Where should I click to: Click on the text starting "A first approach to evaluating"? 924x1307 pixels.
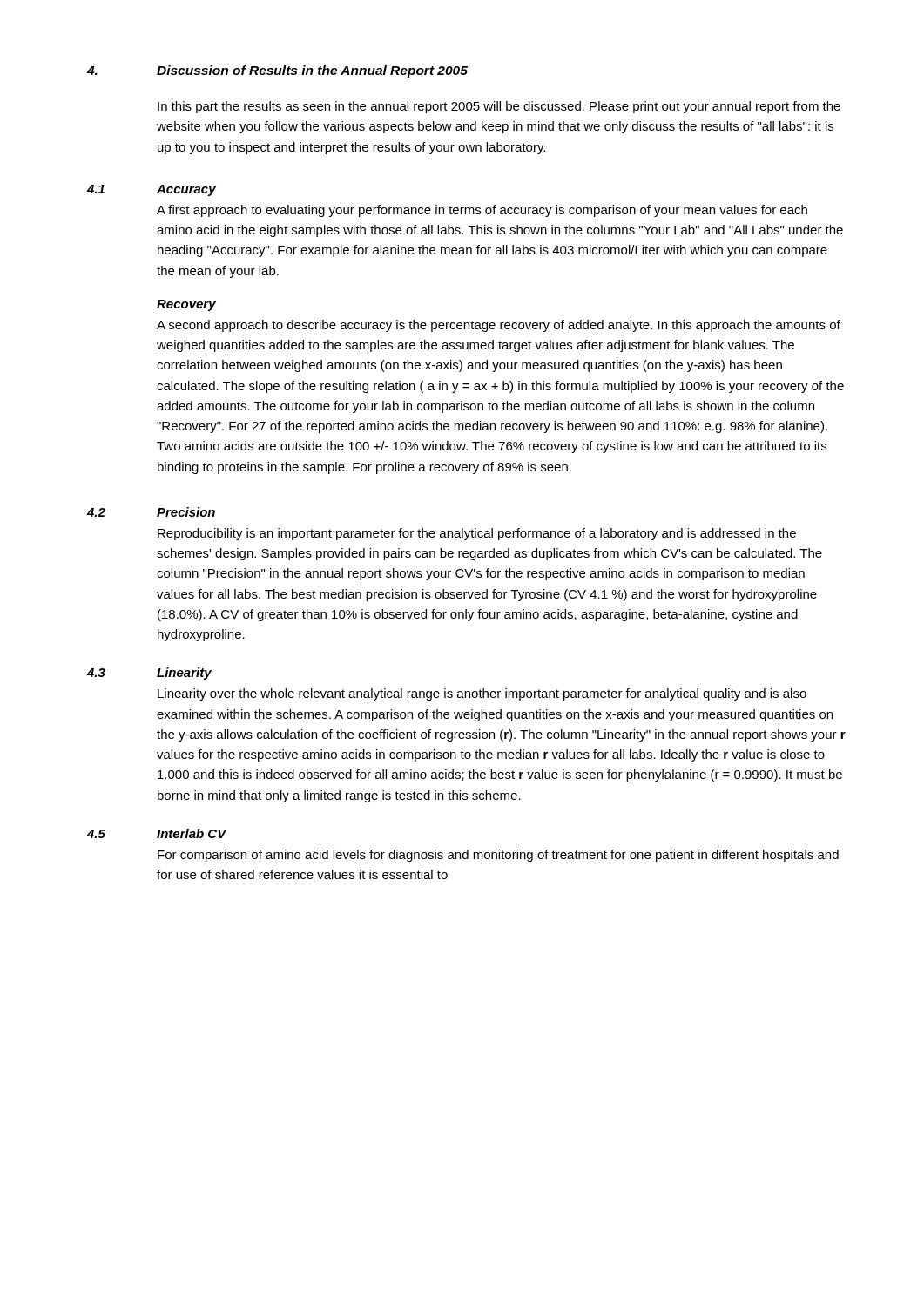[500, 240]
